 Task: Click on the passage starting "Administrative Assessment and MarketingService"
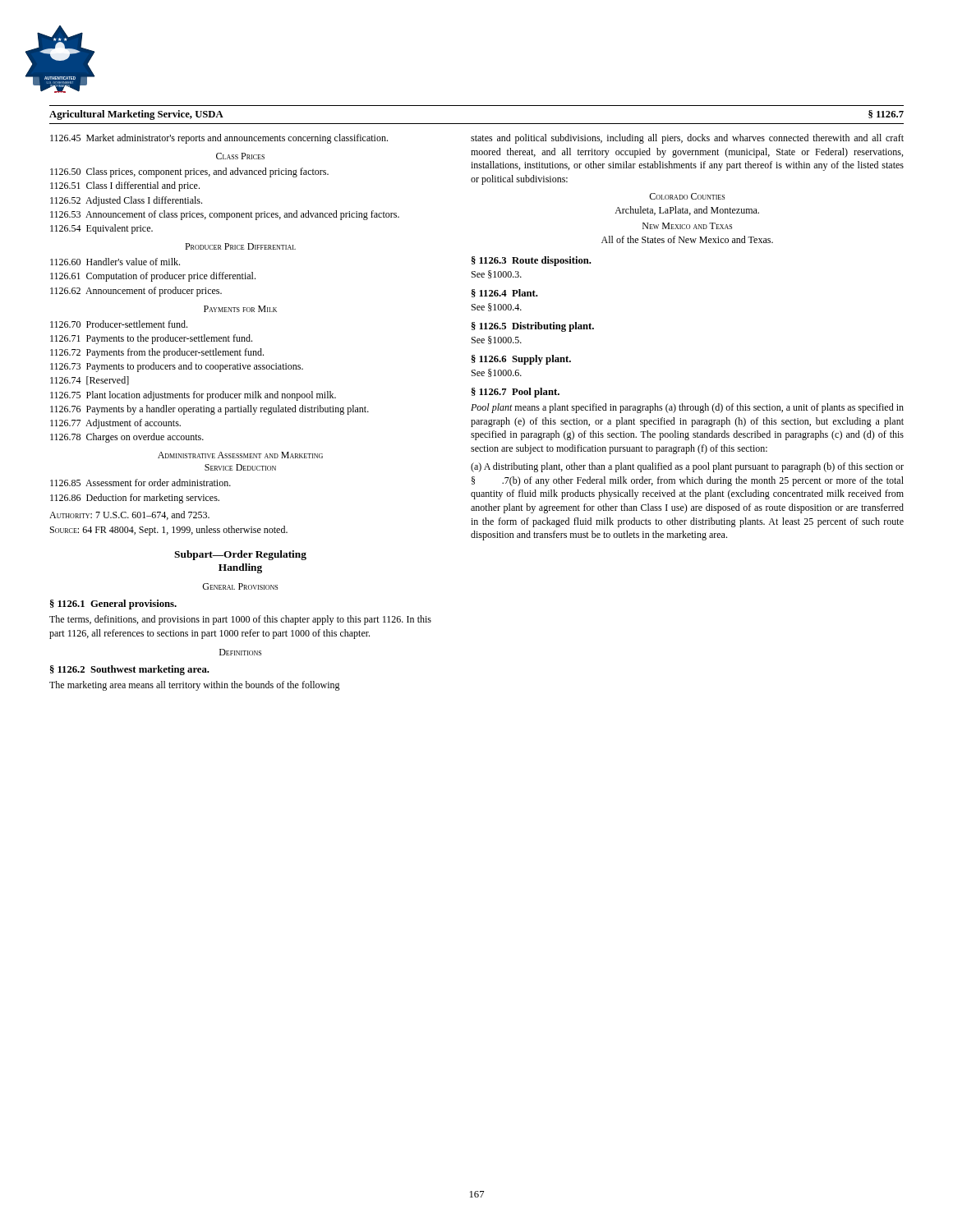coord(240,461)
